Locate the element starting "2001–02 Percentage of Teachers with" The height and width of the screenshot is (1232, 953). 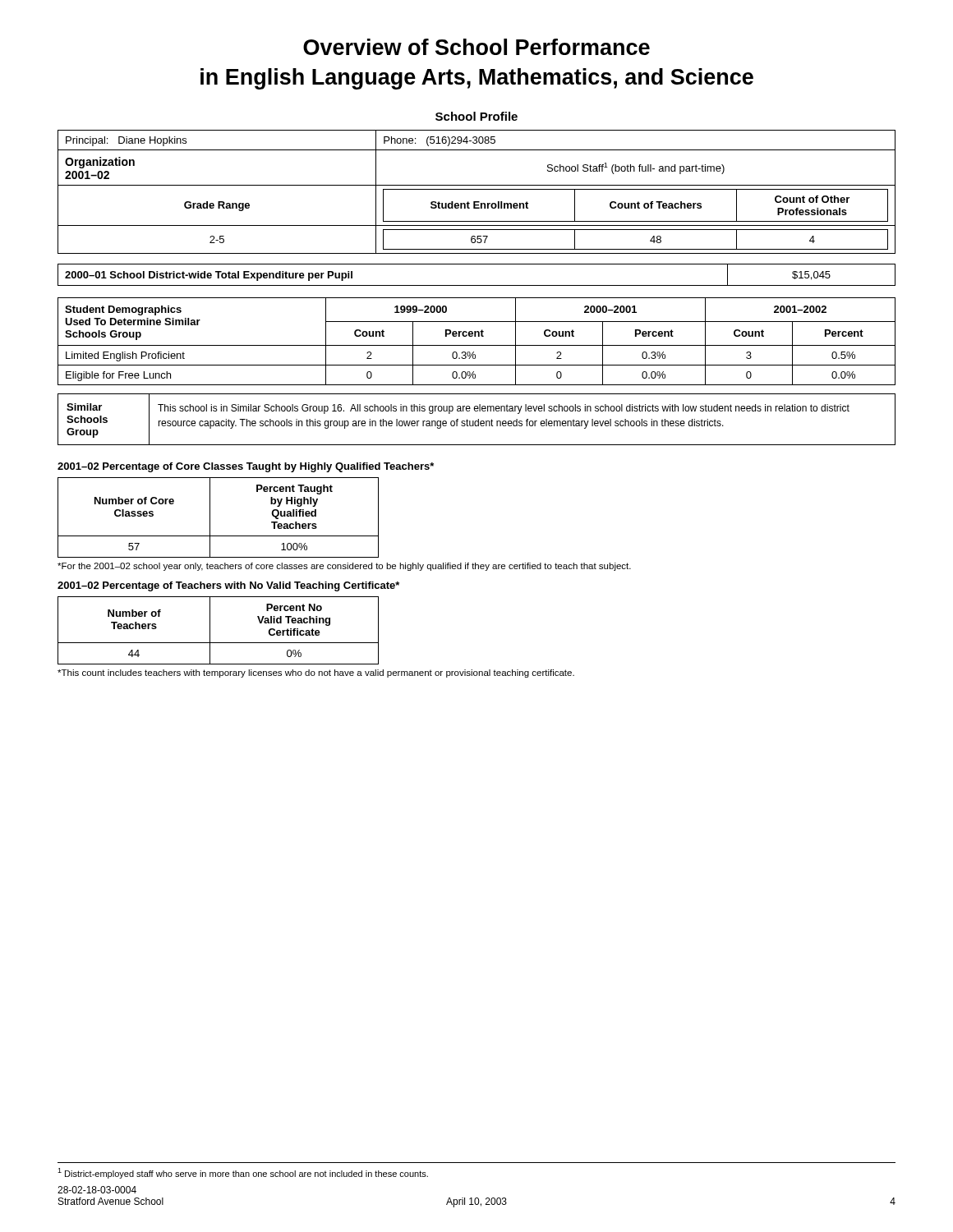(x=229, y=585)
